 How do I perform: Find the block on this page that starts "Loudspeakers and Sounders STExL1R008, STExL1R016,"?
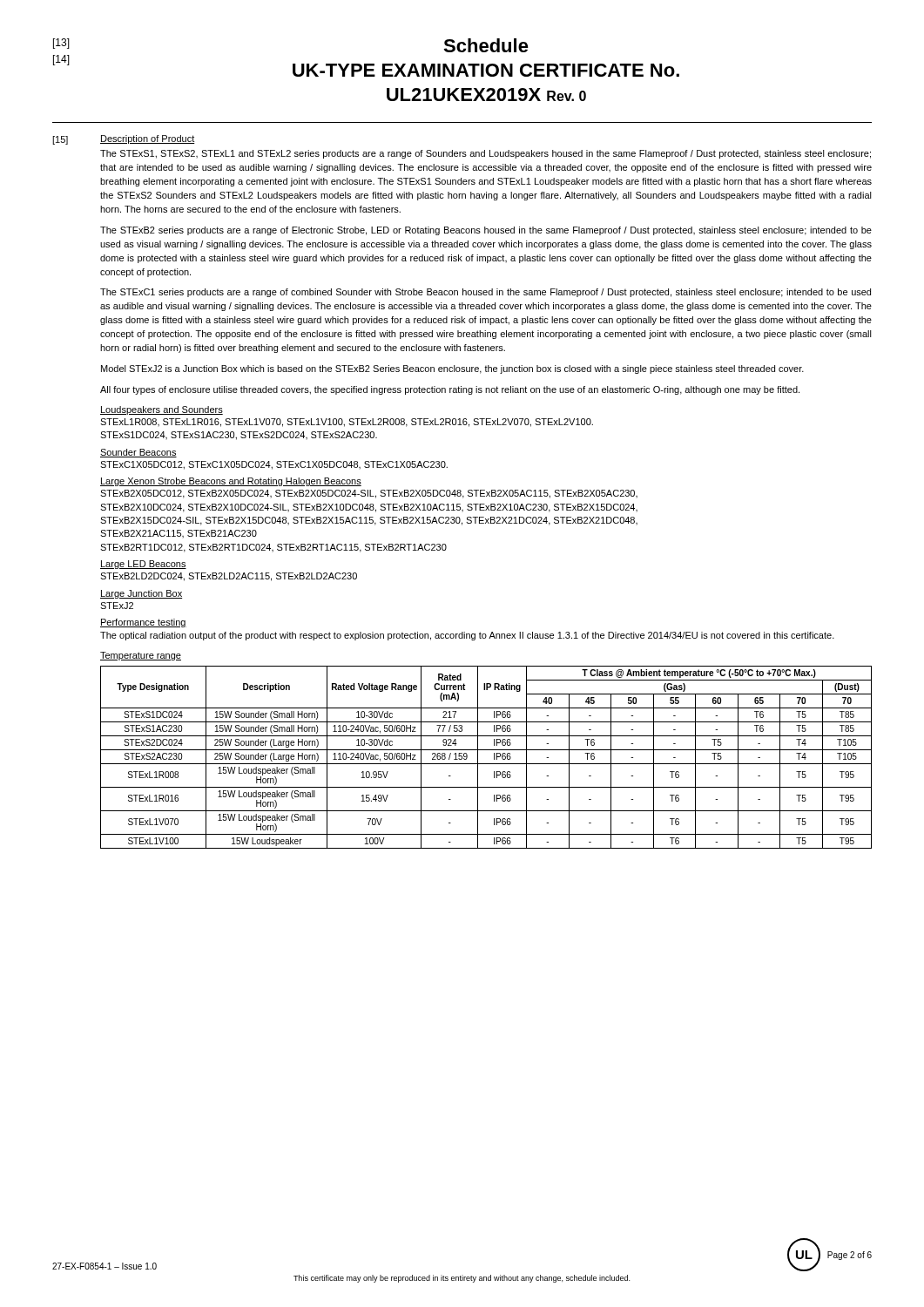[x=486, y=423]
